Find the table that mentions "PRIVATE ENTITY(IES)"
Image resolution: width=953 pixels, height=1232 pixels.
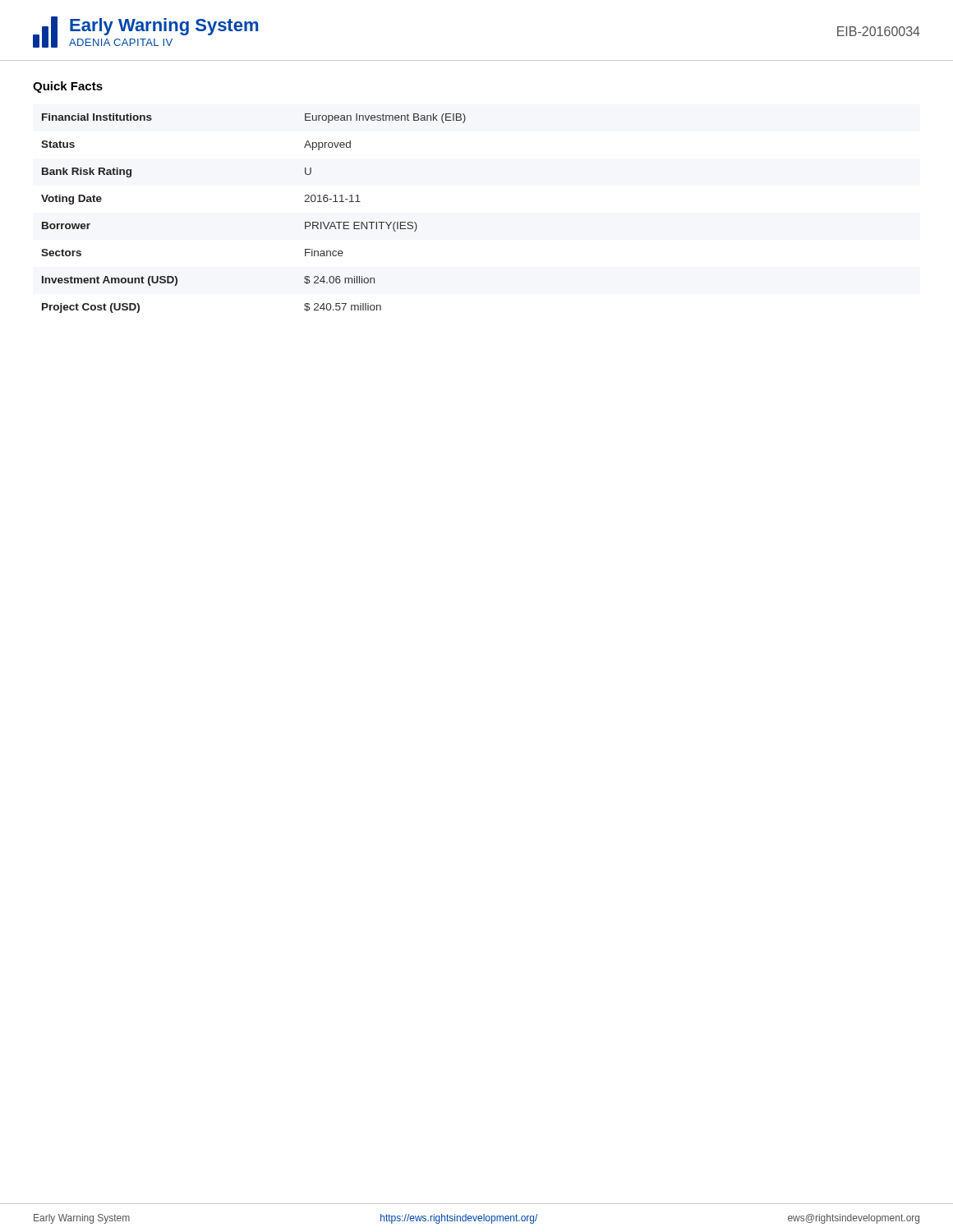(476, 213)
